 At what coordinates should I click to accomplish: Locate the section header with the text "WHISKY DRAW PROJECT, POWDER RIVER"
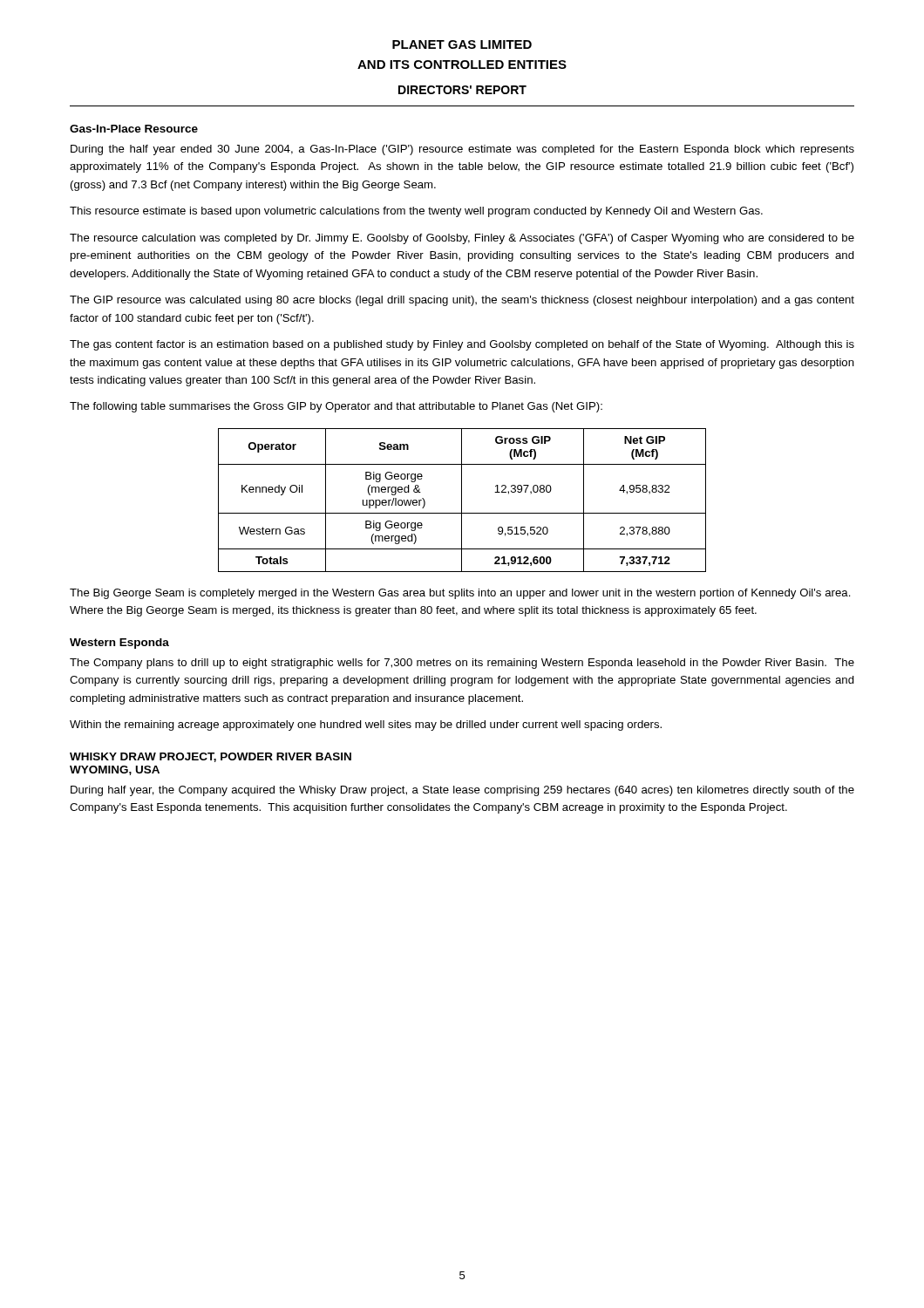coord(211,763)
